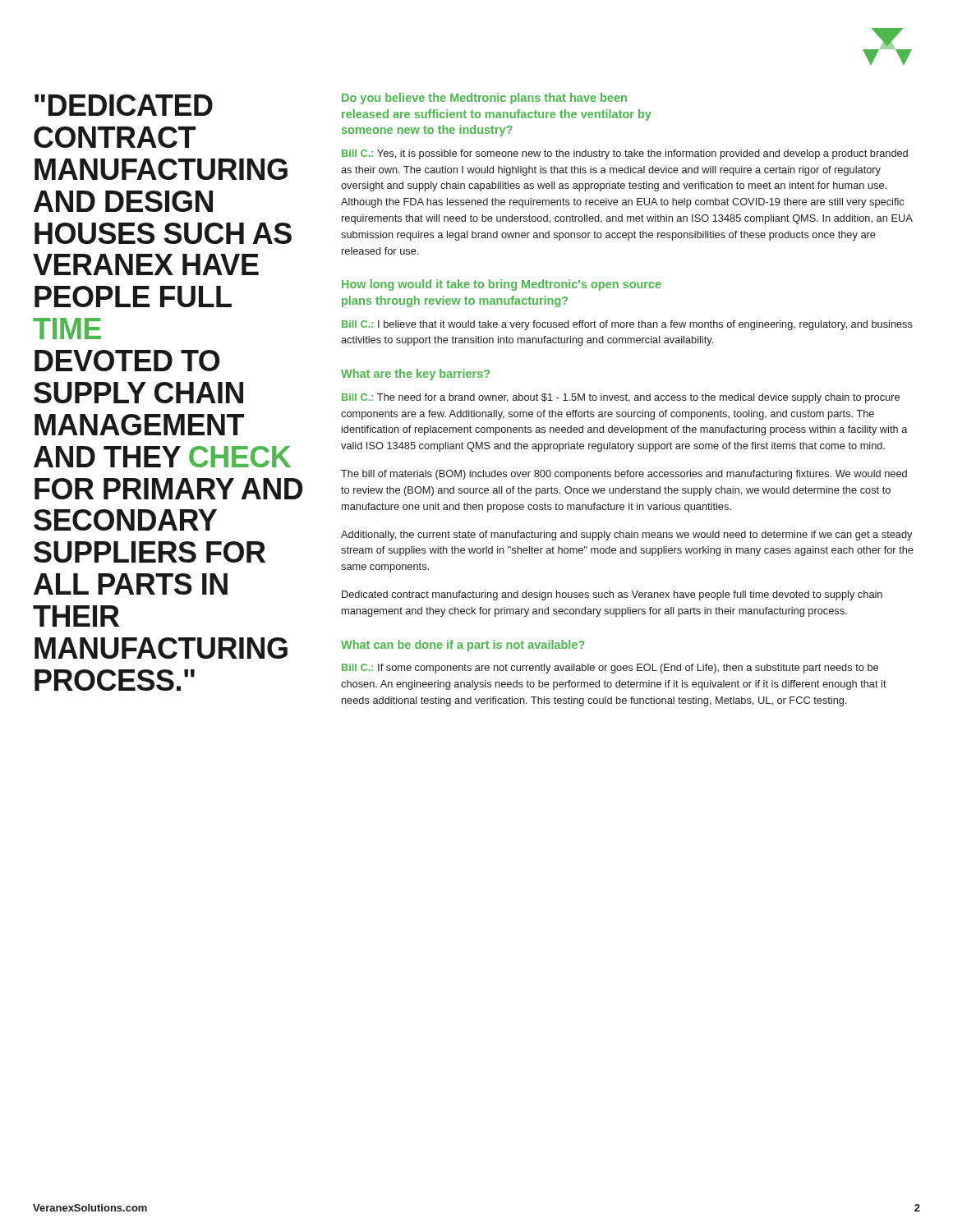953x1232 pixels.
Task: Click on the text block that says "Additionally, the current state"
Action: [x=627, y=550]
